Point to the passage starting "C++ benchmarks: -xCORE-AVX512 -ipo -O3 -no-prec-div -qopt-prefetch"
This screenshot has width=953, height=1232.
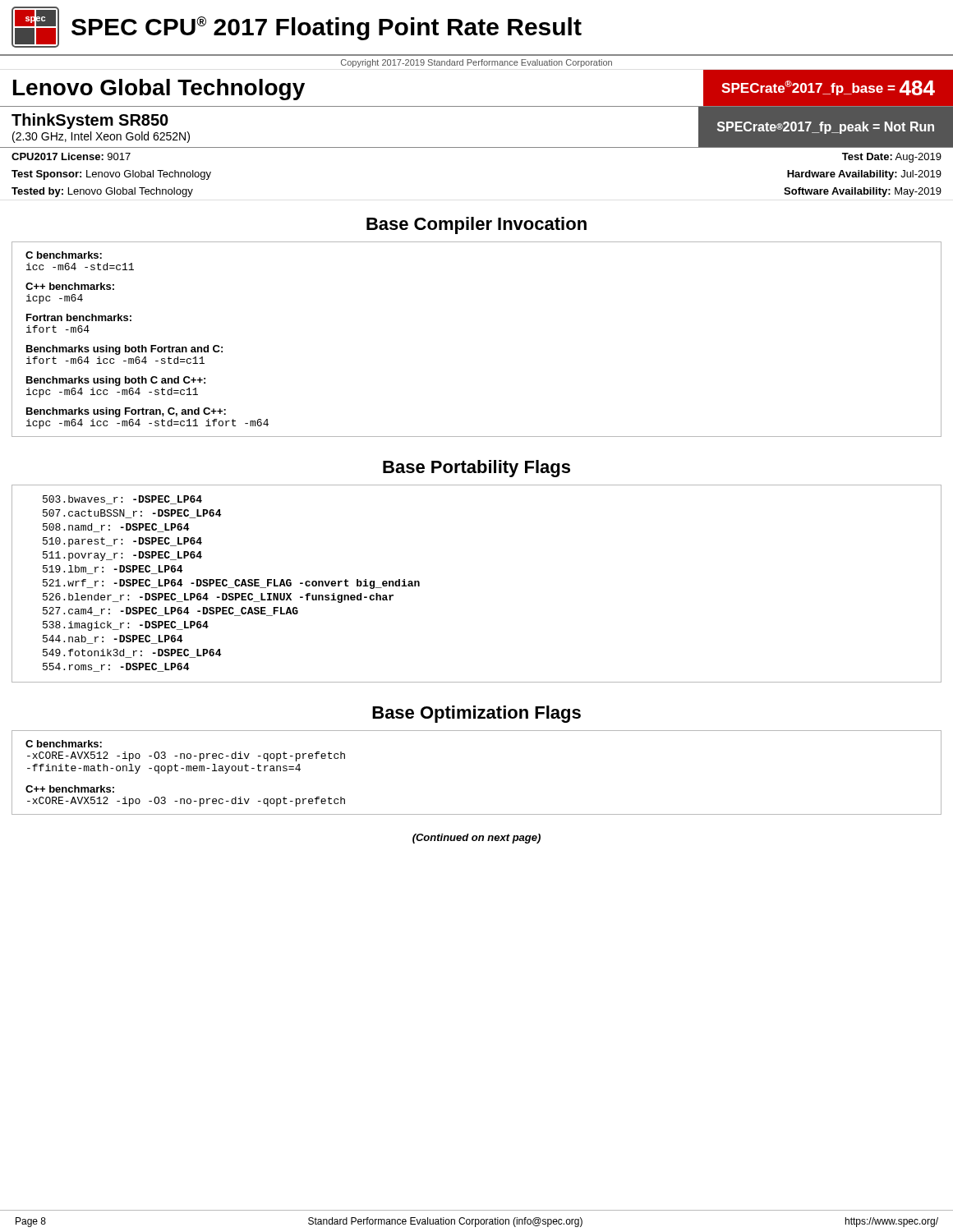tap(70, 789)
